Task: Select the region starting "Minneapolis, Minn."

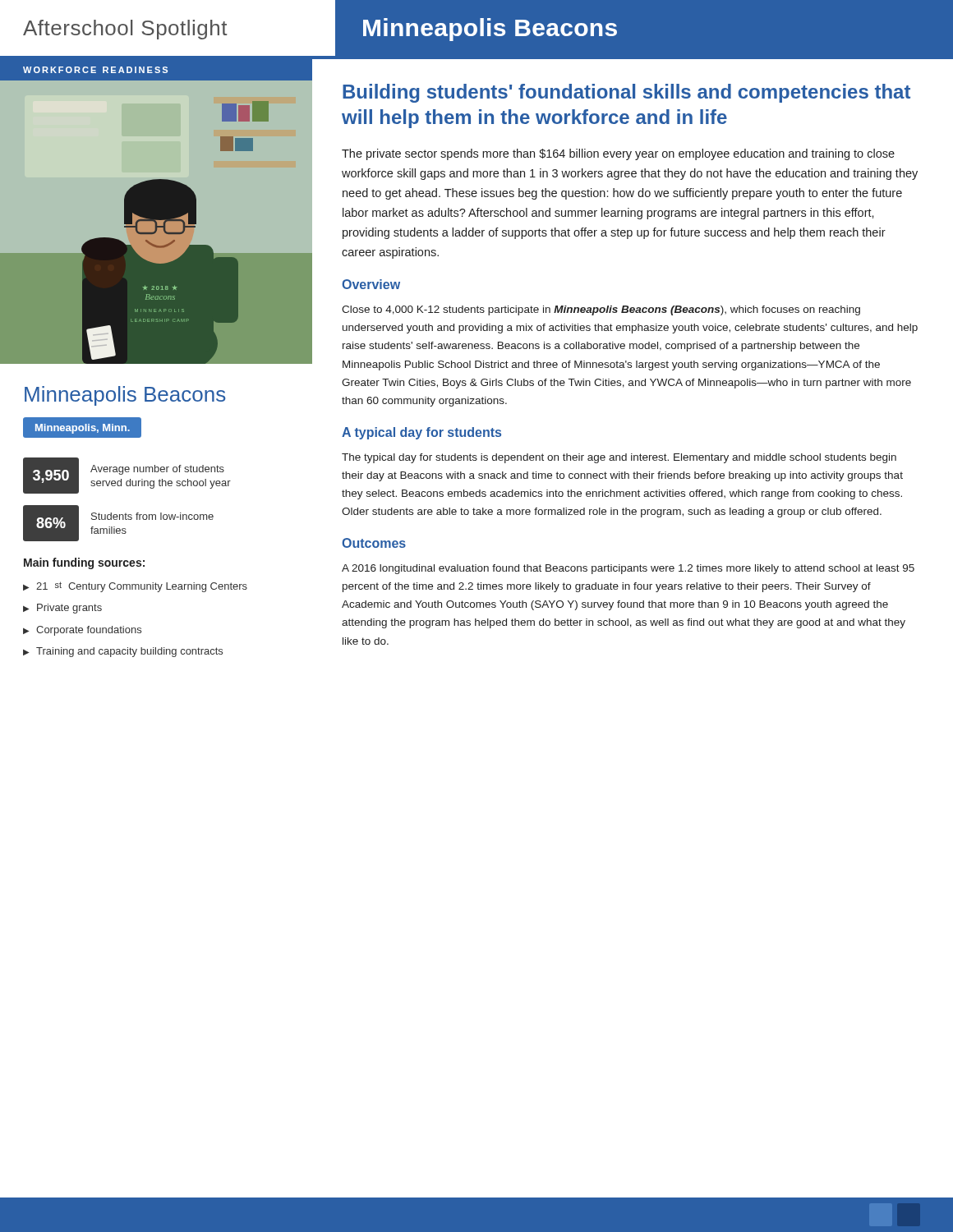Action: [x=82, y=428]
